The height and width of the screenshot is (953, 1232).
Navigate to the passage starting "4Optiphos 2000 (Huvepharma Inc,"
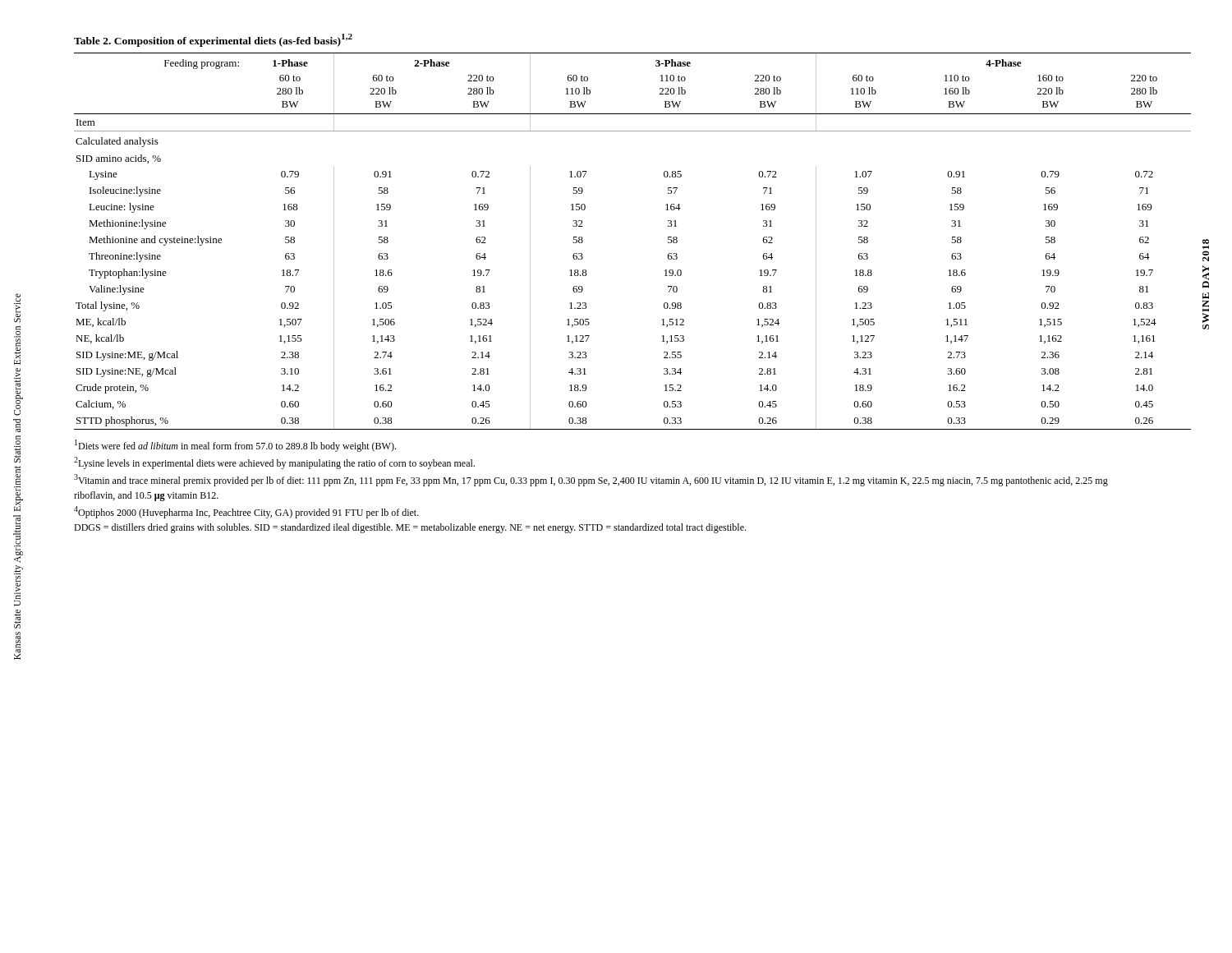(246, 512)
